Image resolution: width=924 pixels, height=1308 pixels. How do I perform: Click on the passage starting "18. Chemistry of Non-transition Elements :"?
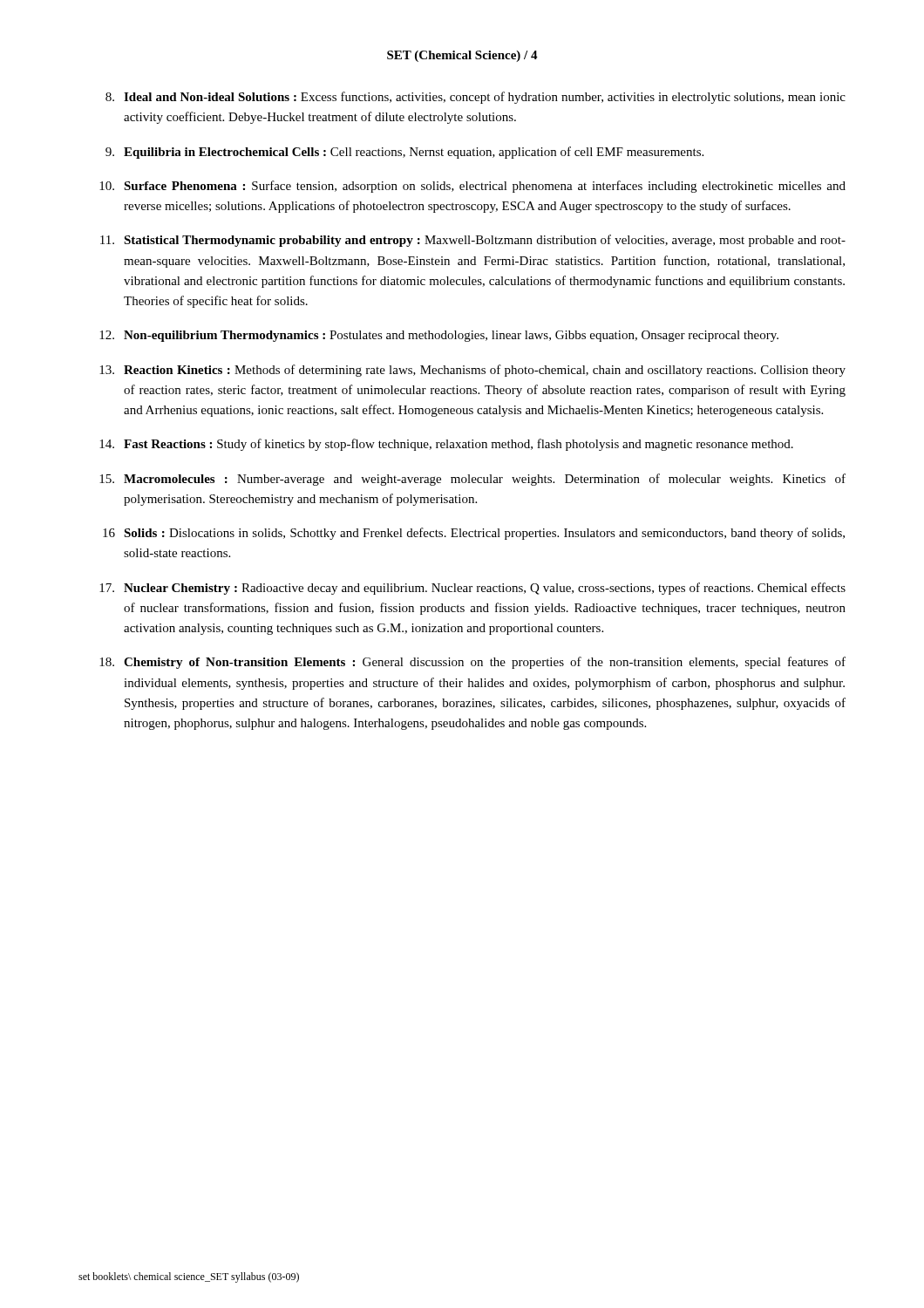click(x=462, y=693)
